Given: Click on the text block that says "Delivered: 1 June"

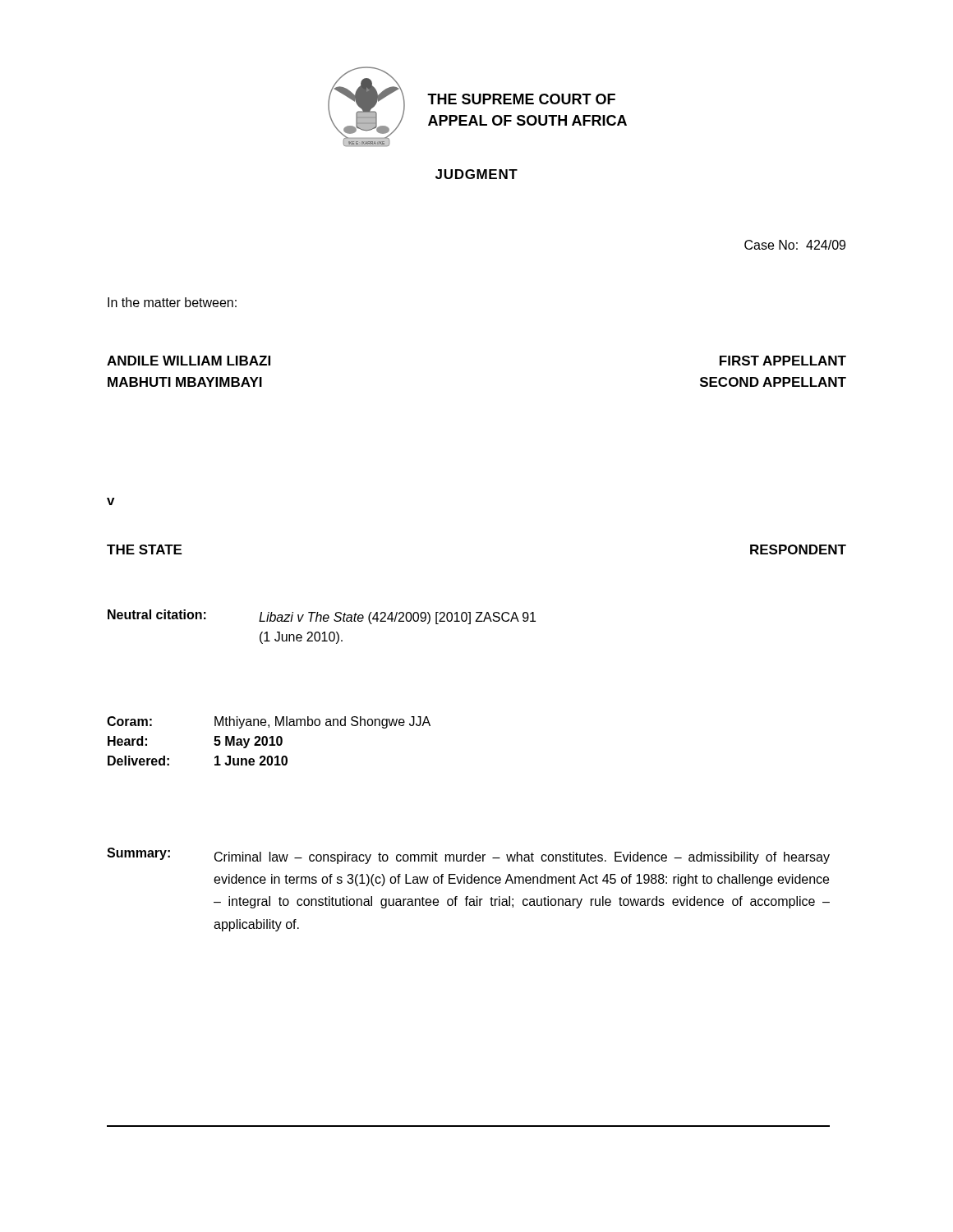Looking at the screenshot, I should [142, 759].
